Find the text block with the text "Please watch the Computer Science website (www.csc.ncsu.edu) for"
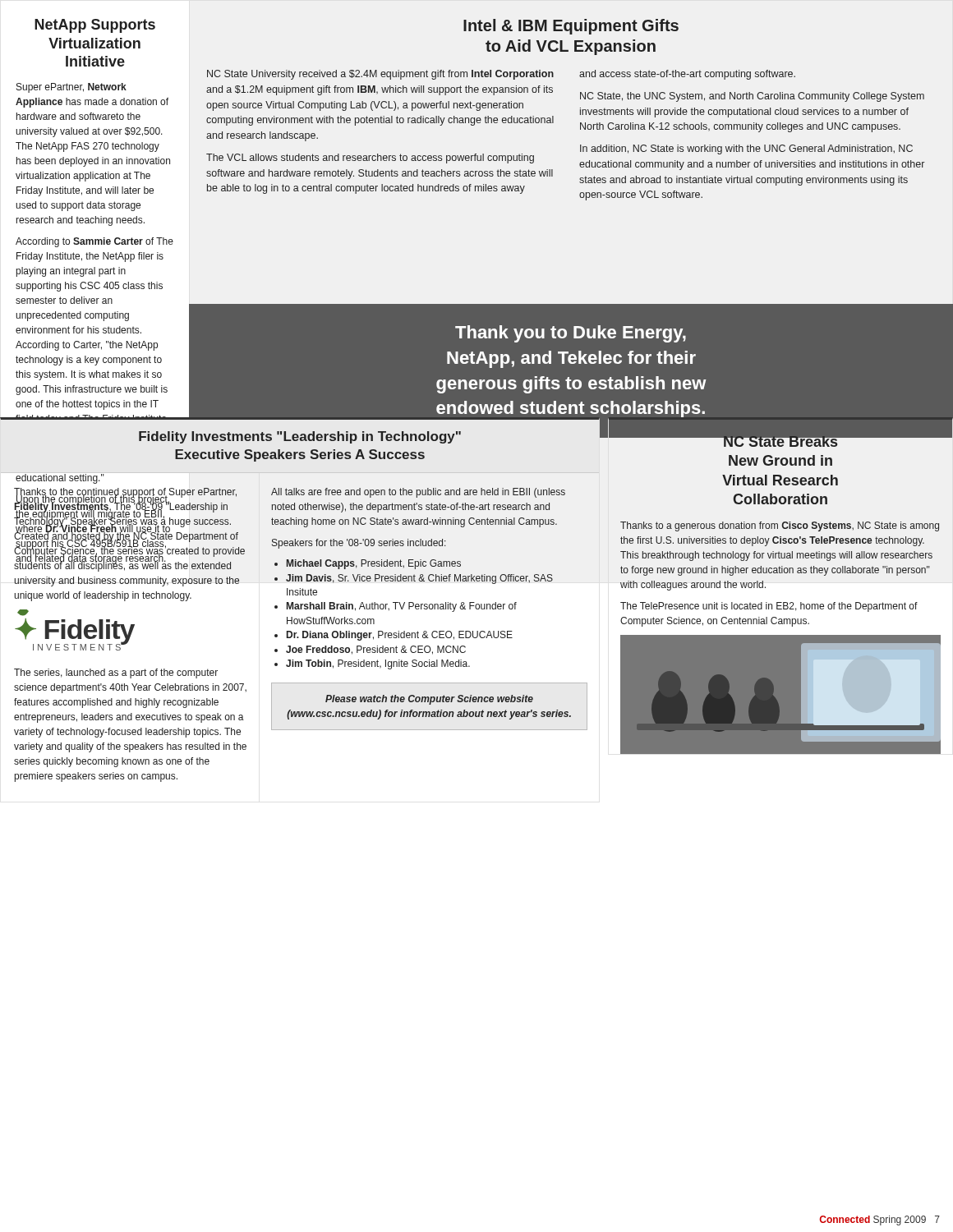 coord(429,707)
